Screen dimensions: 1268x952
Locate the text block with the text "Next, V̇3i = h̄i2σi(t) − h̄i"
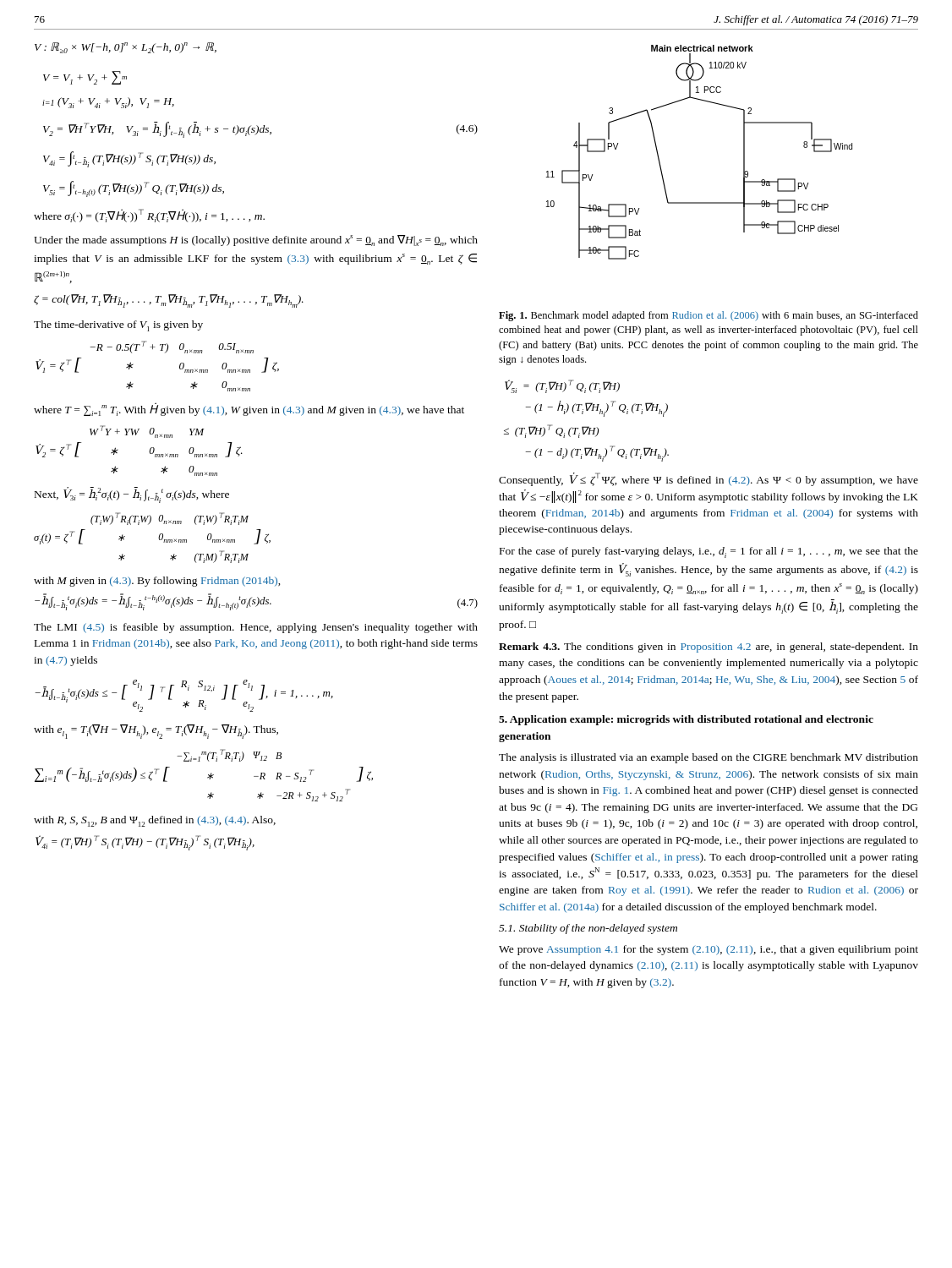(x=132, y=495)
